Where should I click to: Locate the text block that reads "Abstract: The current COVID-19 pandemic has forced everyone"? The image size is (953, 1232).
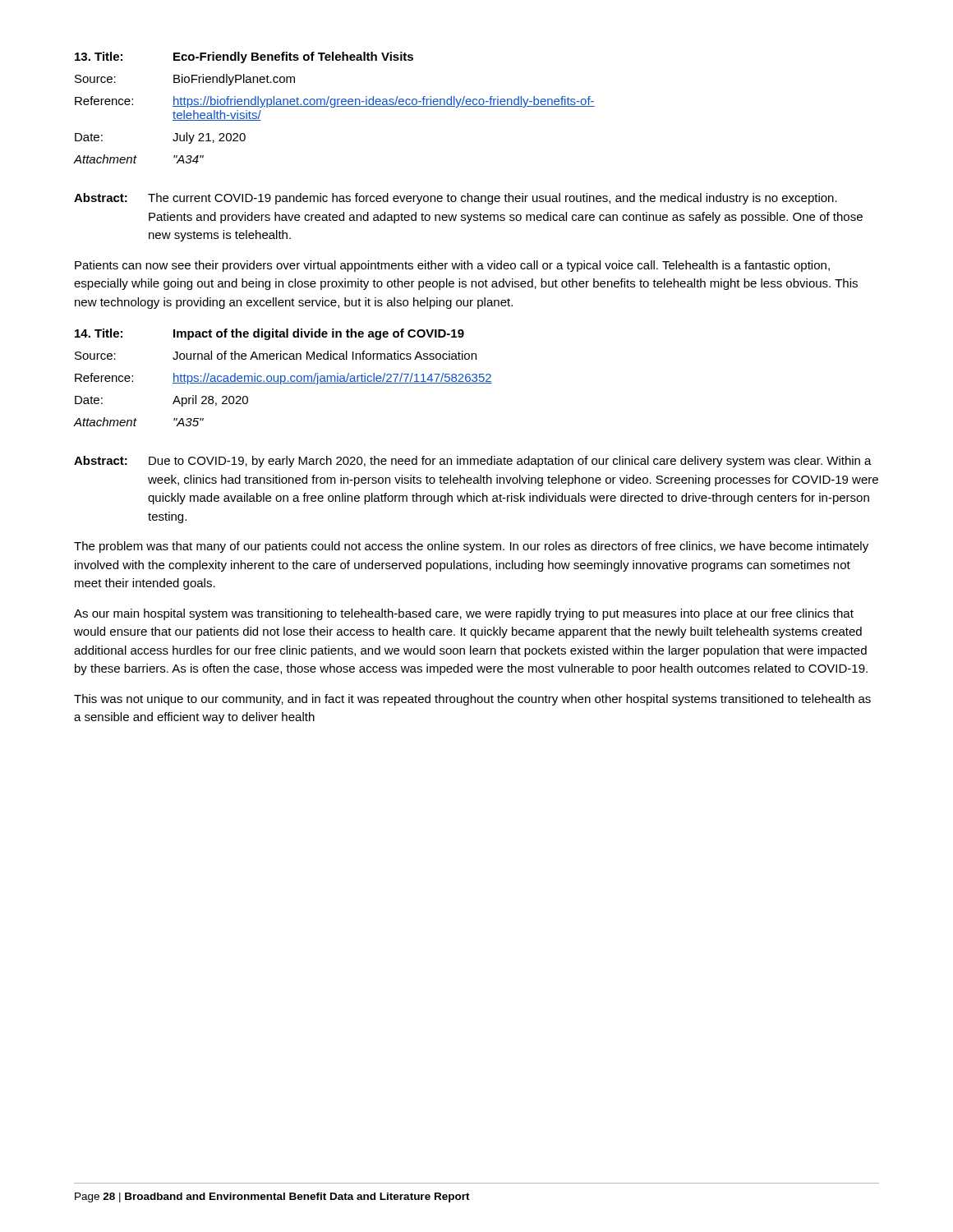[456, 199]
